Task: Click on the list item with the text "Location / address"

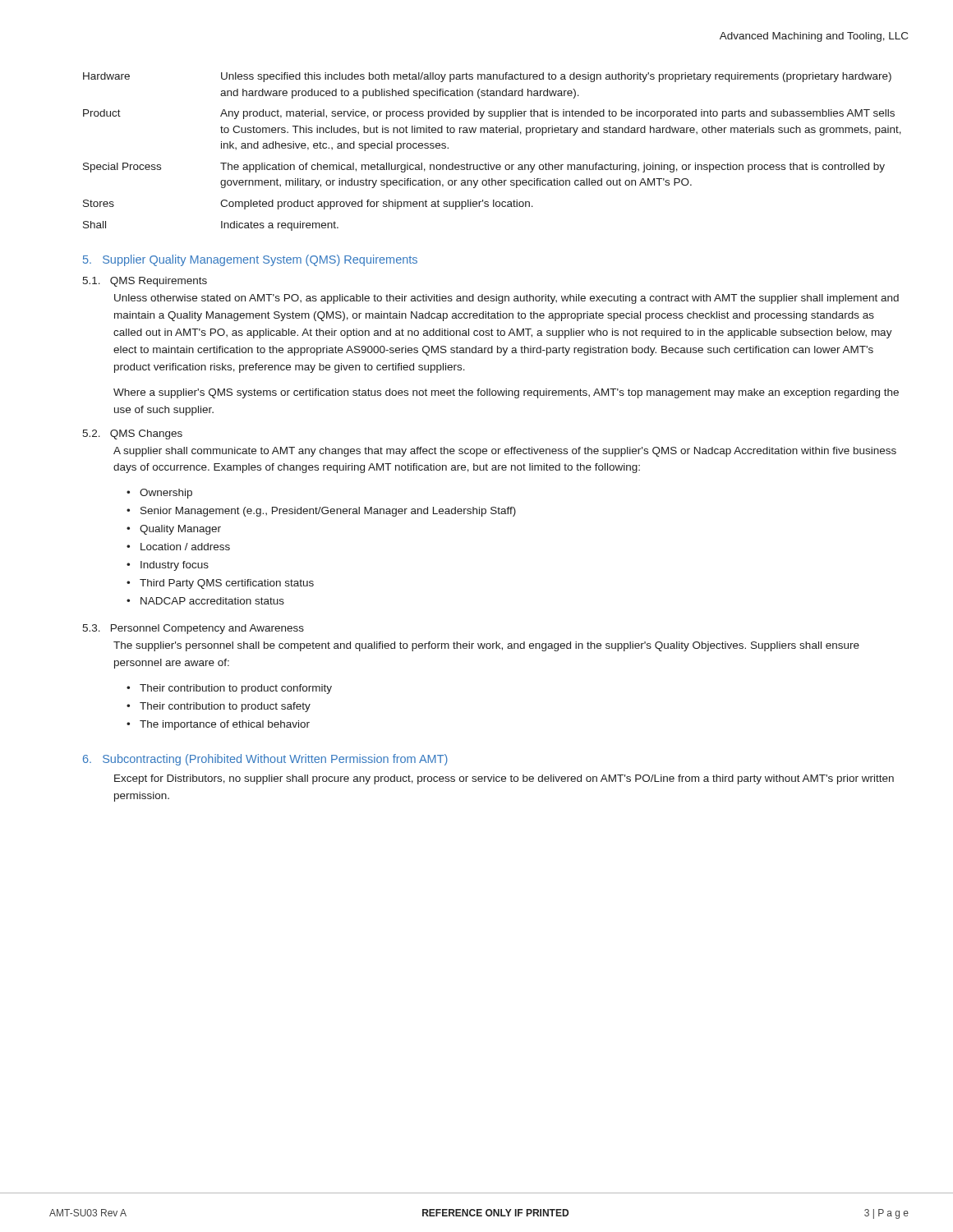Action: (x=185, y=547)
